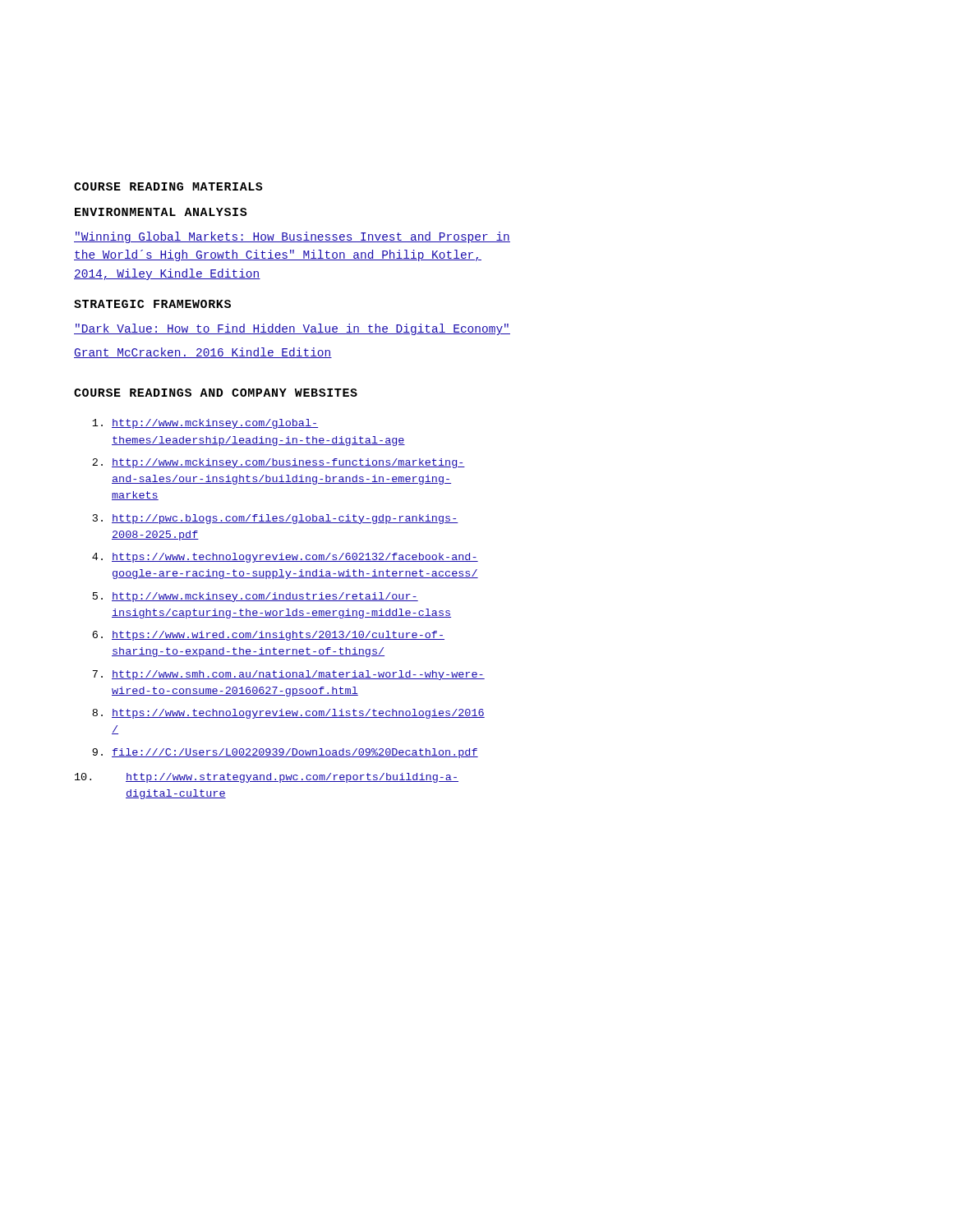
Task: Point to "Grant McCracken. 2016 Kindle Edition"
Action: 203,353
